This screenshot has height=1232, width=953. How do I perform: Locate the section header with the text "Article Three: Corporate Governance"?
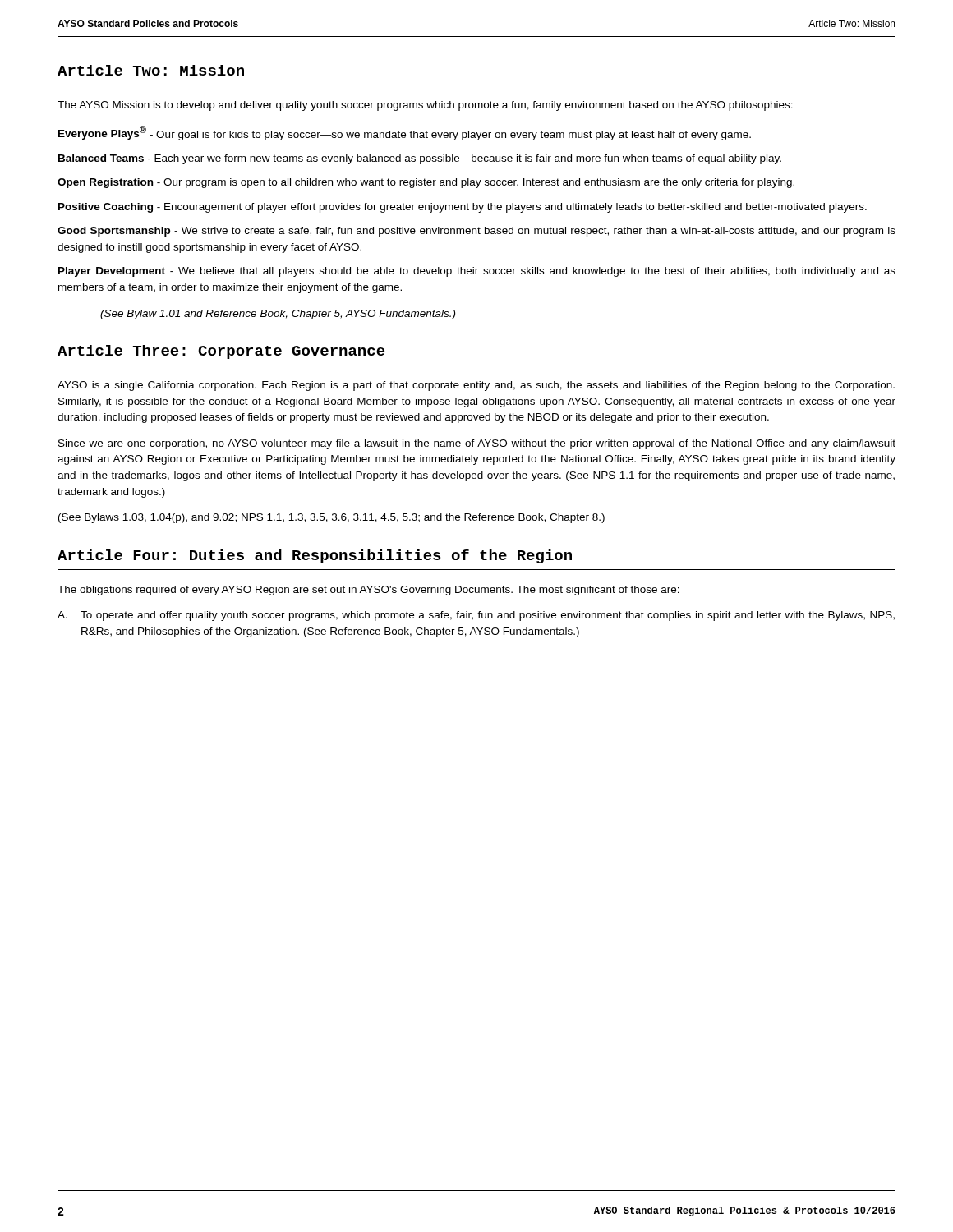[x=221, y=352]
